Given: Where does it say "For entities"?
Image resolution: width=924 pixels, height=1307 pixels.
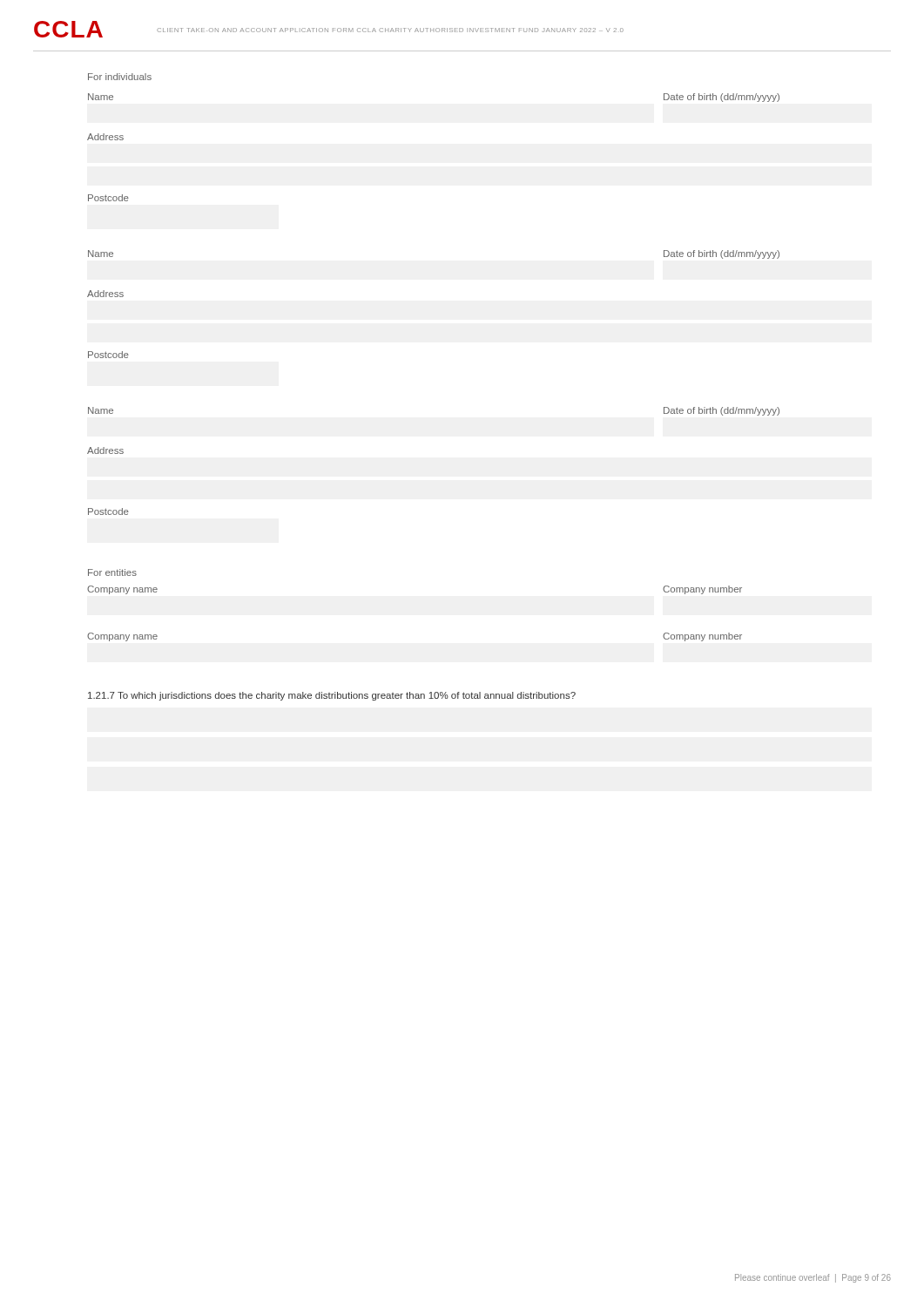Looking at the screenshot, I should 112,572.
